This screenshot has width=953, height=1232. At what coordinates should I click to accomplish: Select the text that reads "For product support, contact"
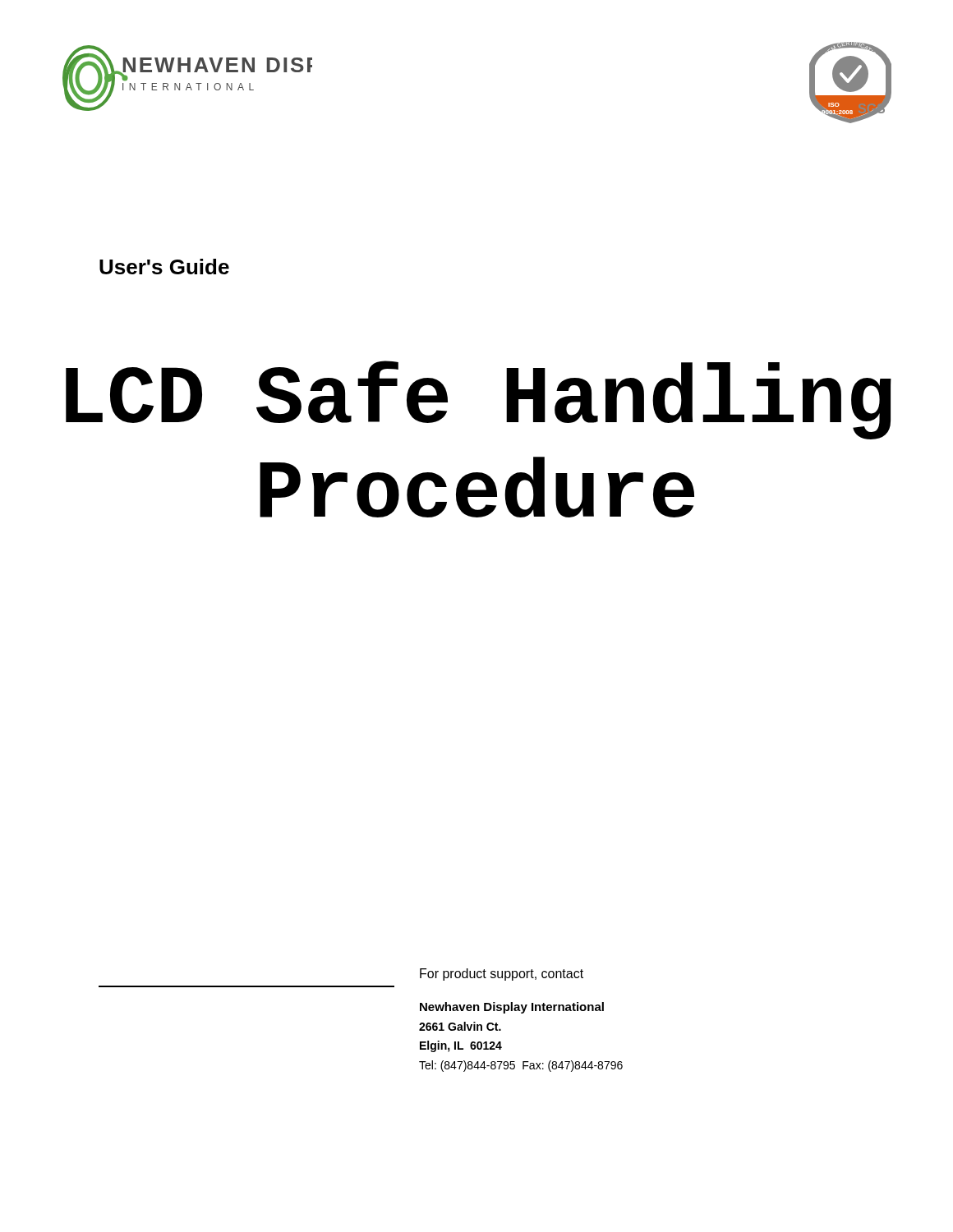point(501,974)
